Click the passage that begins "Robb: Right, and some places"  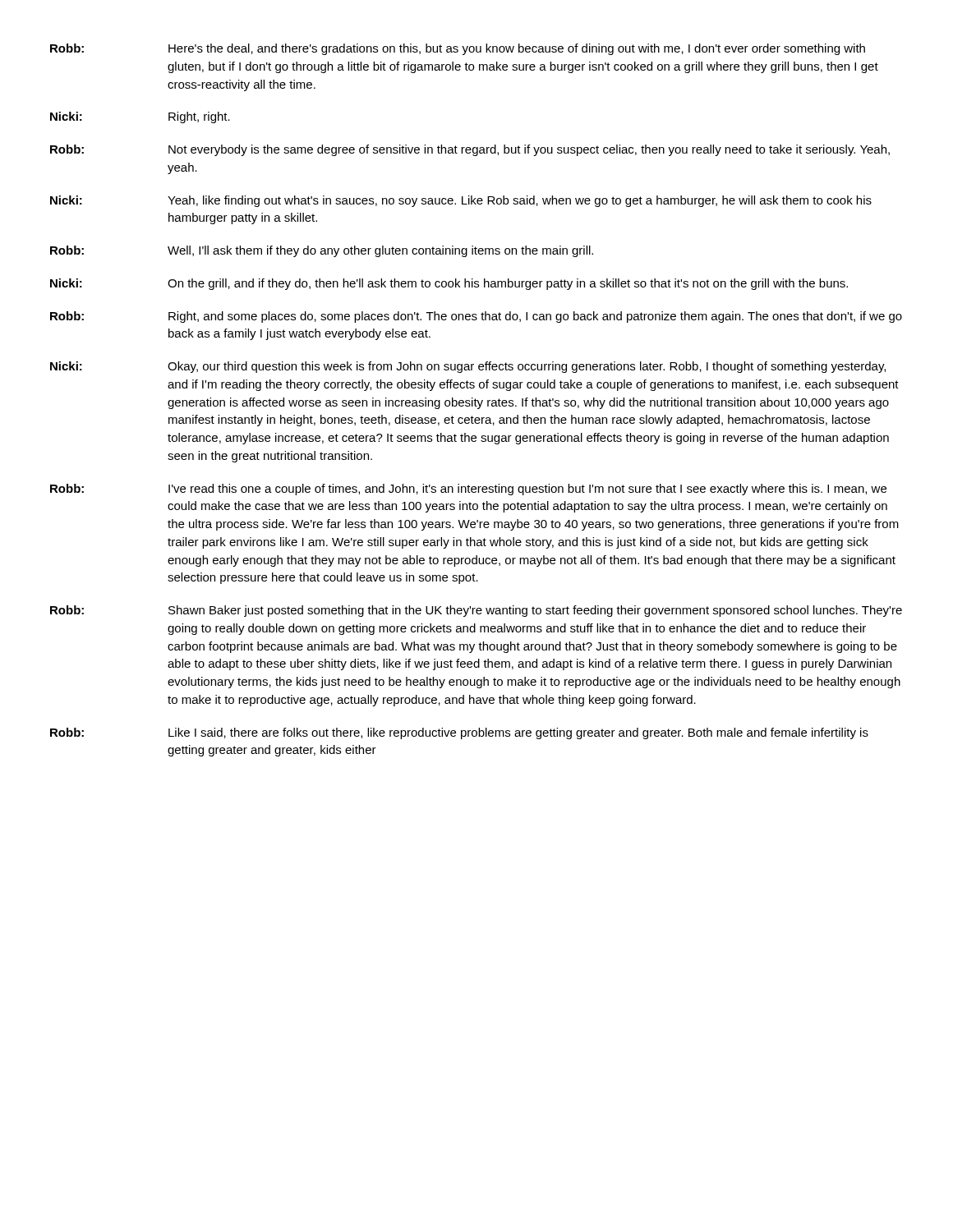[x=476, y=325]
